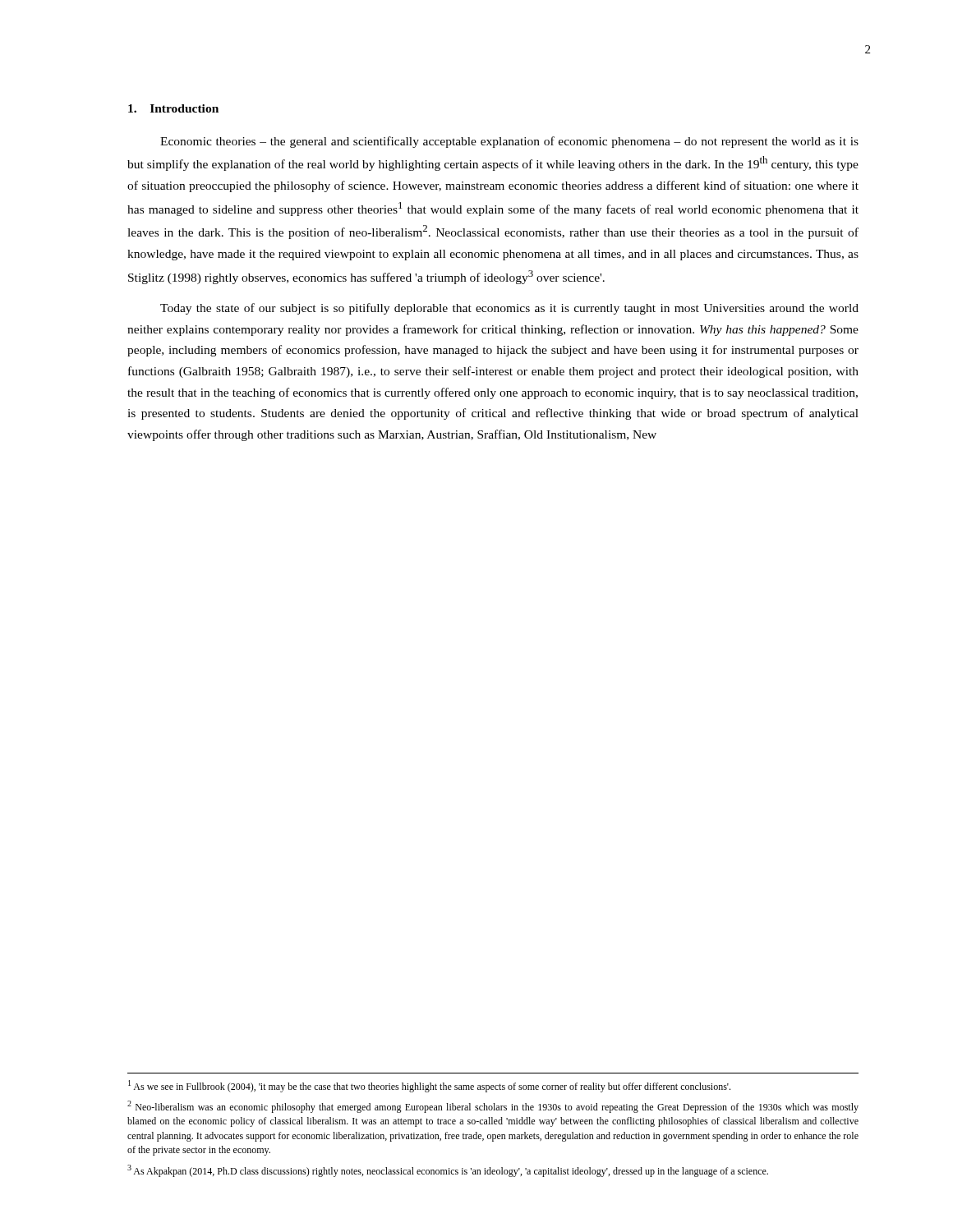Click the passage that begins "3 As Akpakpan (2014, Ph.D class discussions)"
The image size is (953, 1232).
coord(448,1170)
